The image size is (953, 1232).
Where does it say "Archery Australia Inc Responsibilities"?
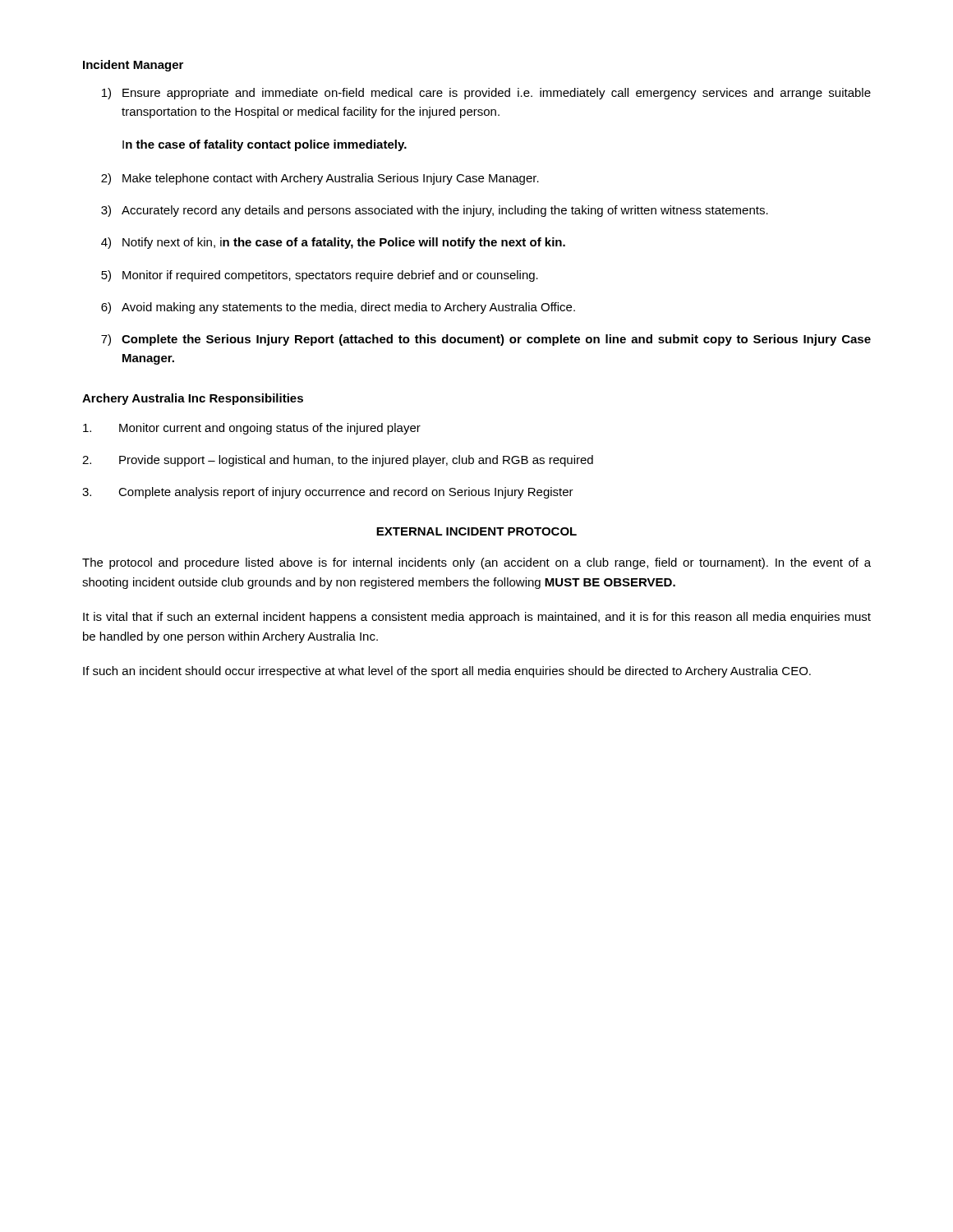pos(193,398)
